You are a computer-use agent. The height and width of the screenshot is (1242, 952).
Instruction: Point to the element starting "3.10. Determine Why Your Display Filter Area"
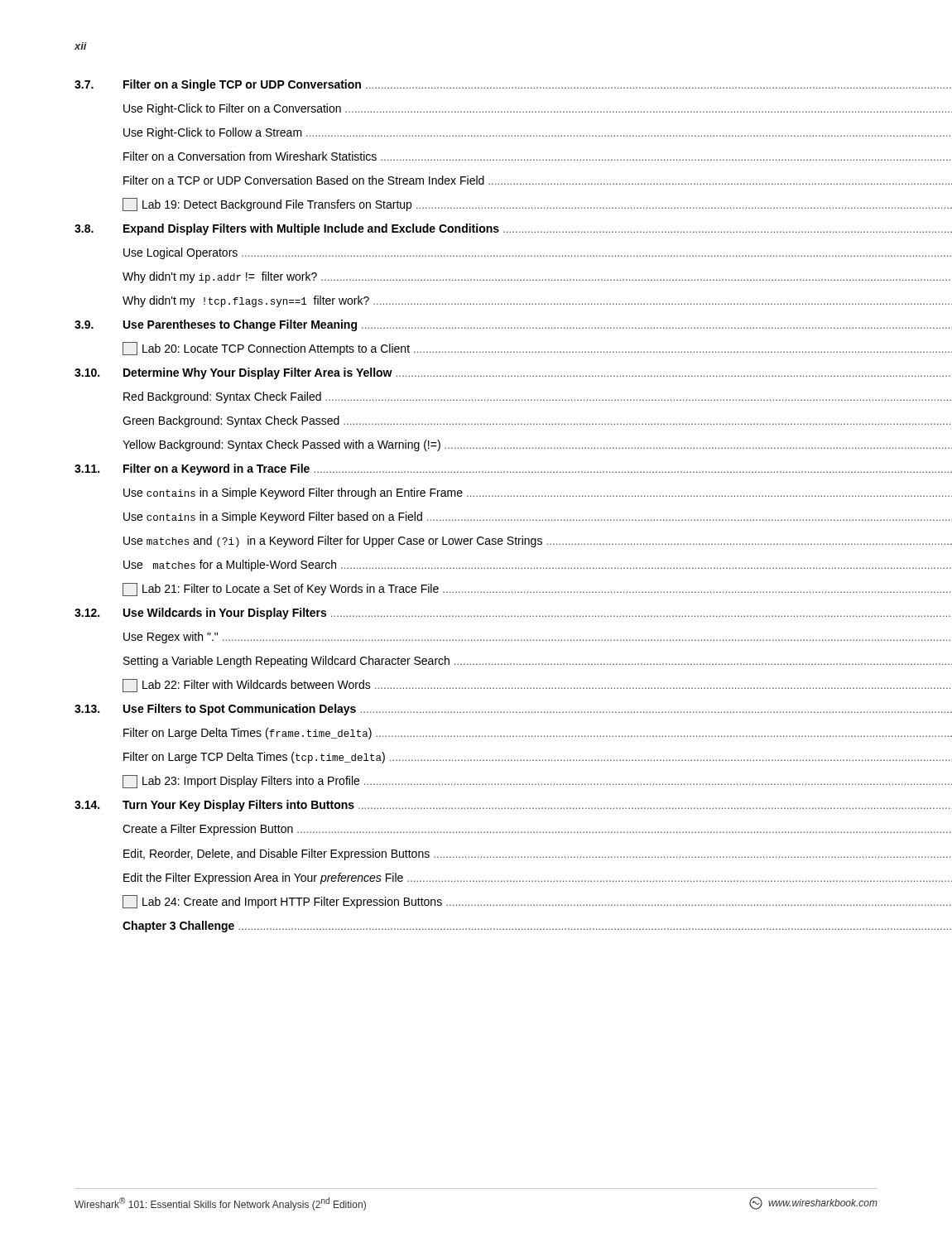pos(476,375)
